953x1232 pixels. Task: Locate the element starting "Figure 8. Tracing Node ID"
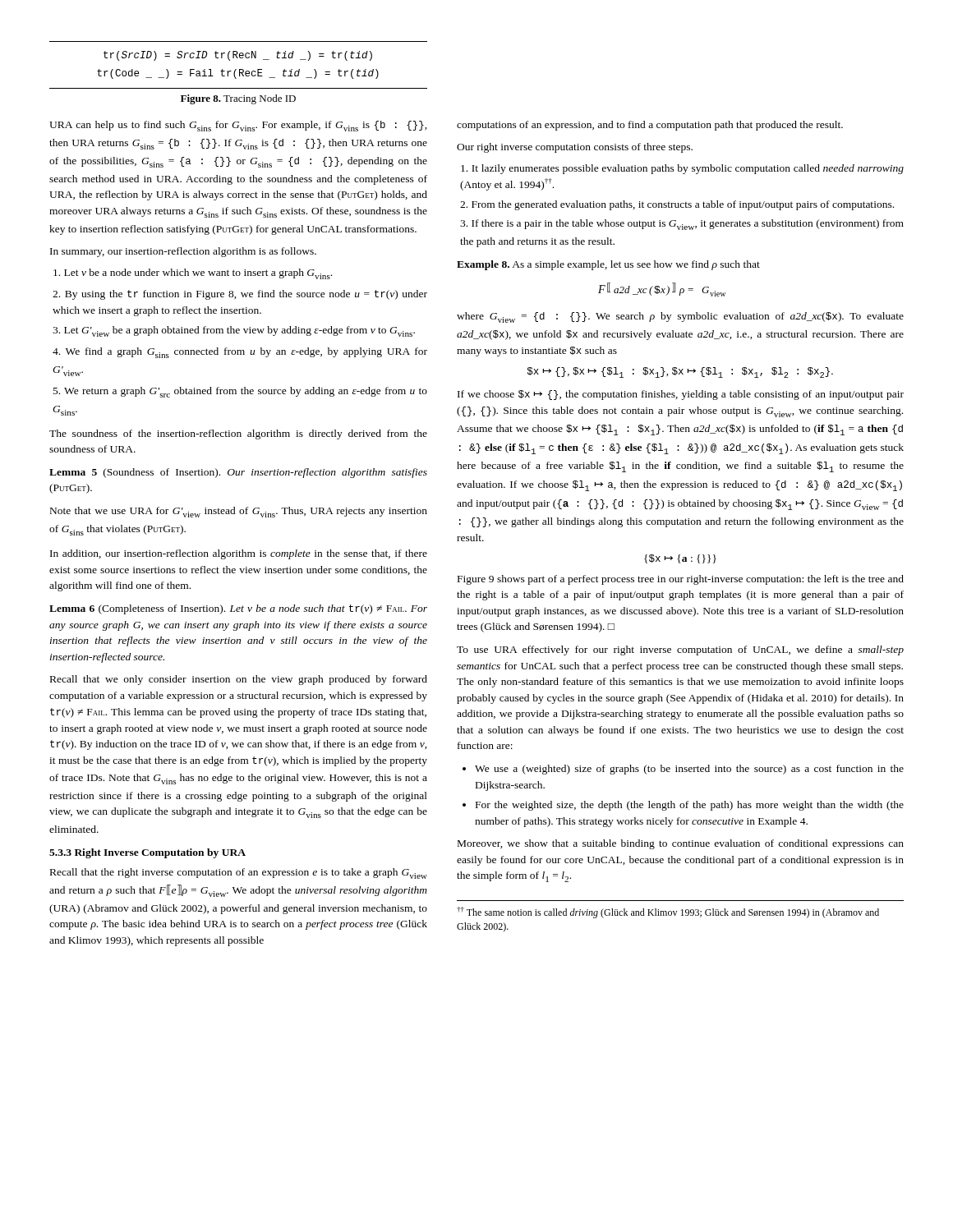point(238,98)
